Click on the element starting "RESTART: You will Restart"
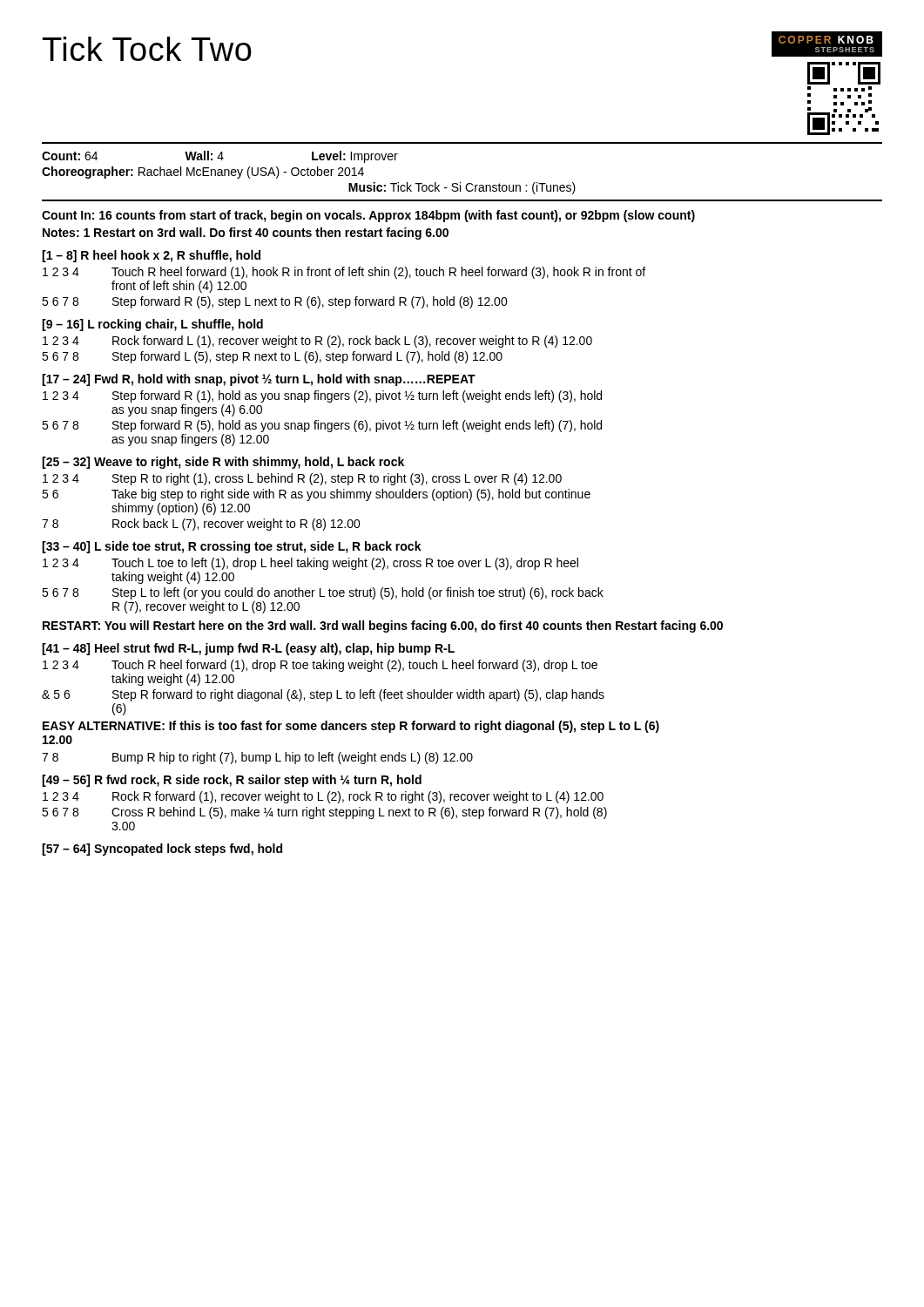The image size is (924, 1307). click(383, 626)
